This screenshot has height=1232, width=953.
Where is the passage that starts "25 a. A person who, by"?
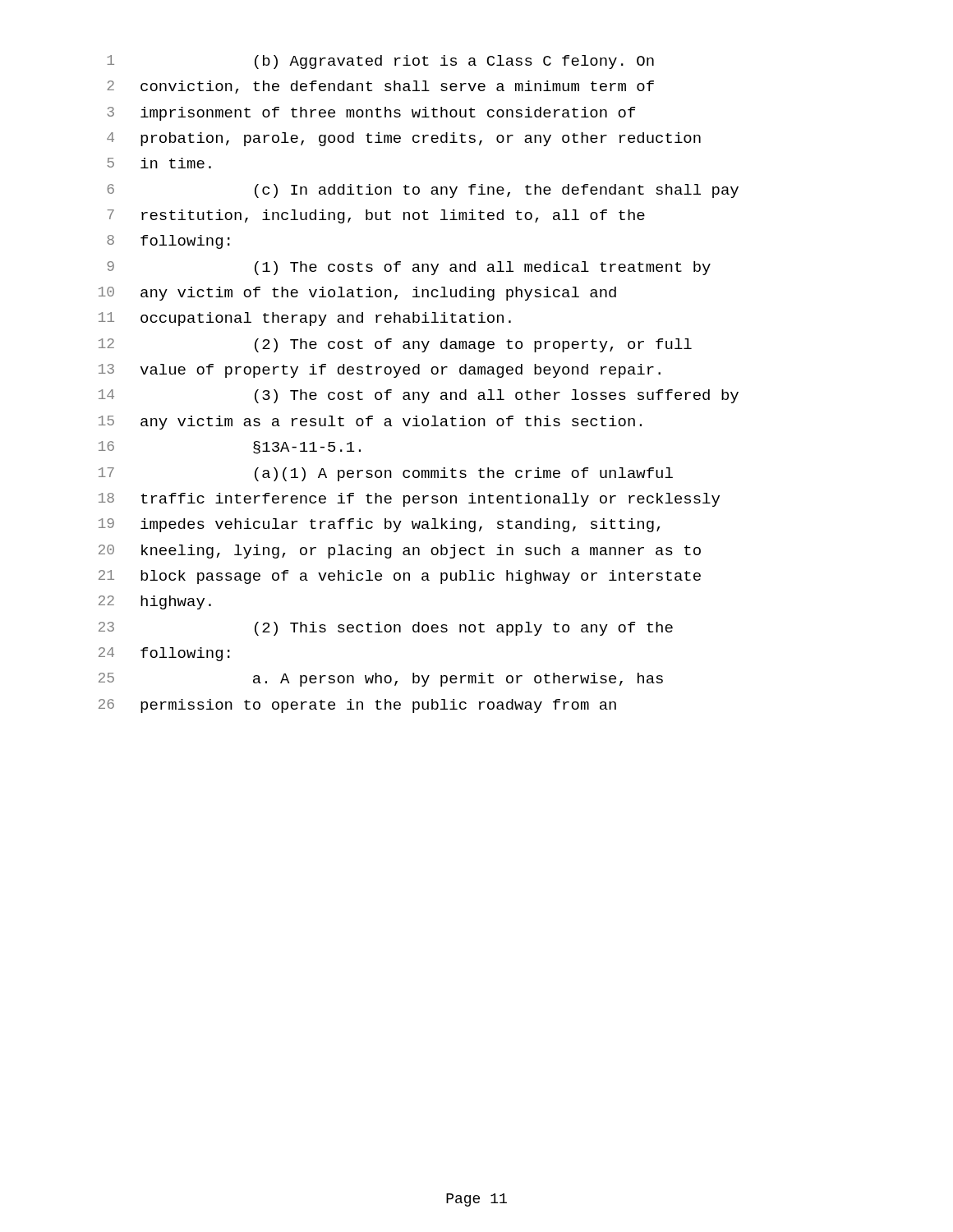click(476, 680)
